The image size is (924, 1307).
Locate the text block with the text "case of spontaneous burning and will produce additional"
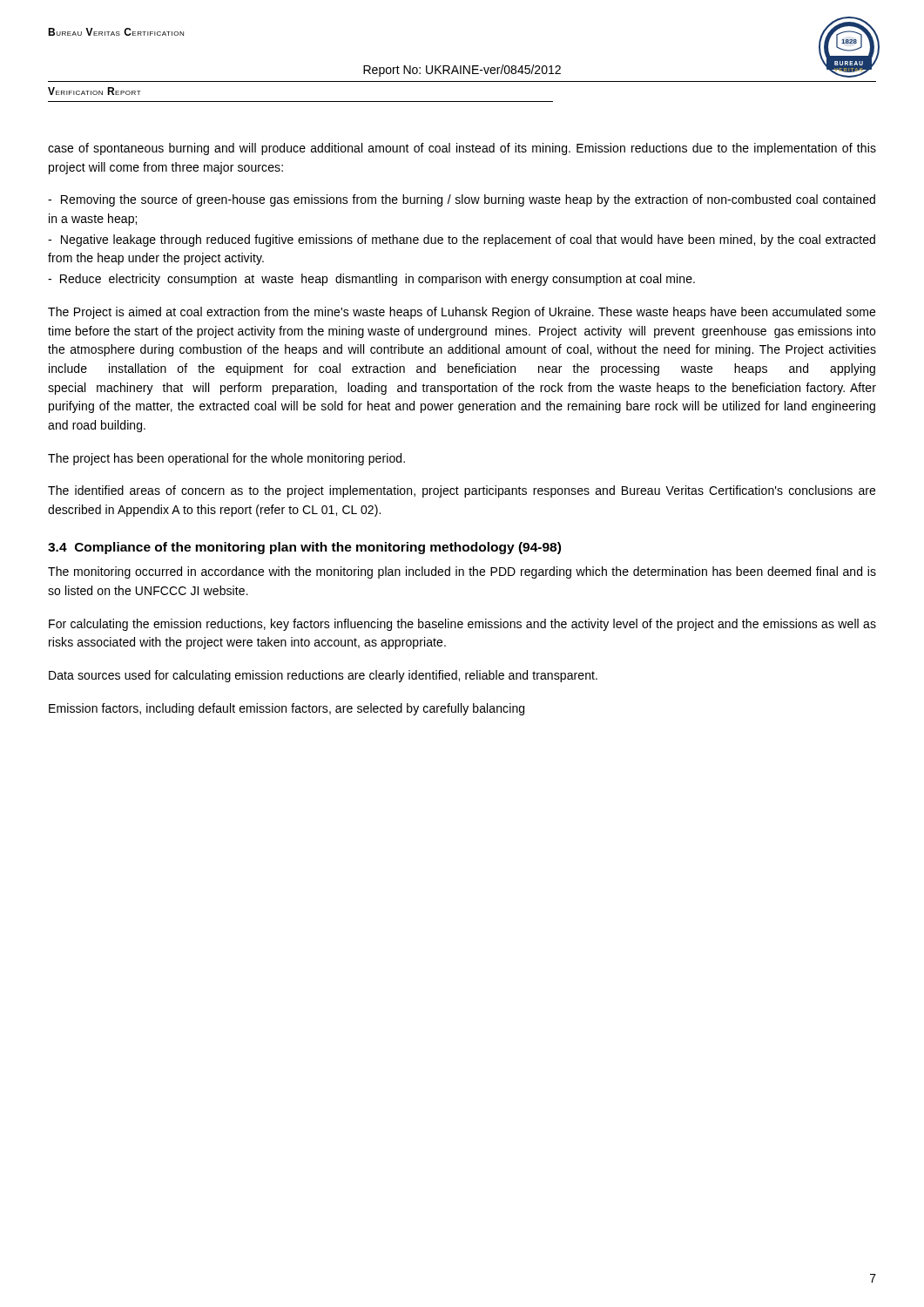[462, 158]
